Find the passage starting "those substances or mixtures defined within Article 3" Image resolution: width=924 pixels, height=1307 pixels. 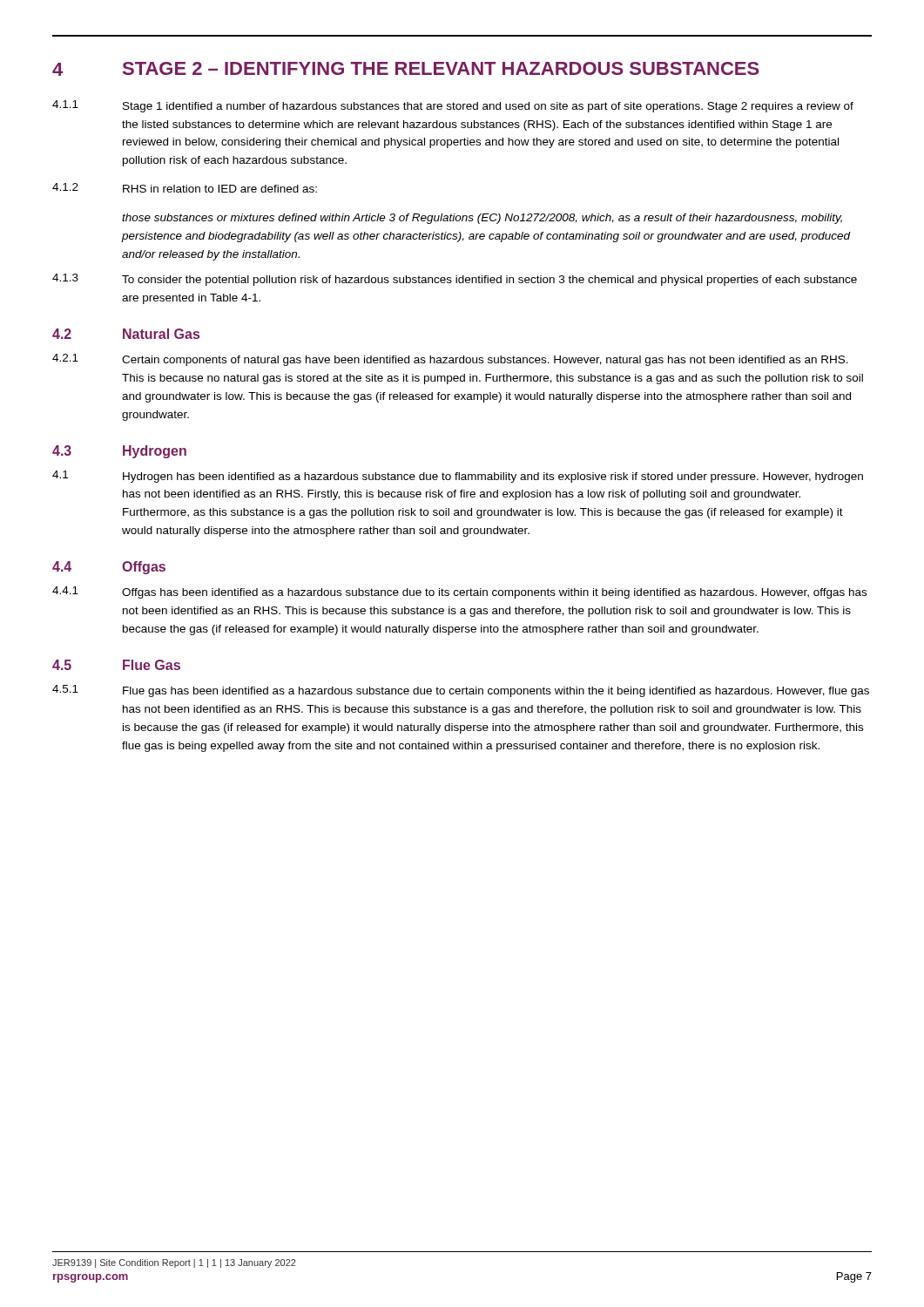[x=486, y=236]
